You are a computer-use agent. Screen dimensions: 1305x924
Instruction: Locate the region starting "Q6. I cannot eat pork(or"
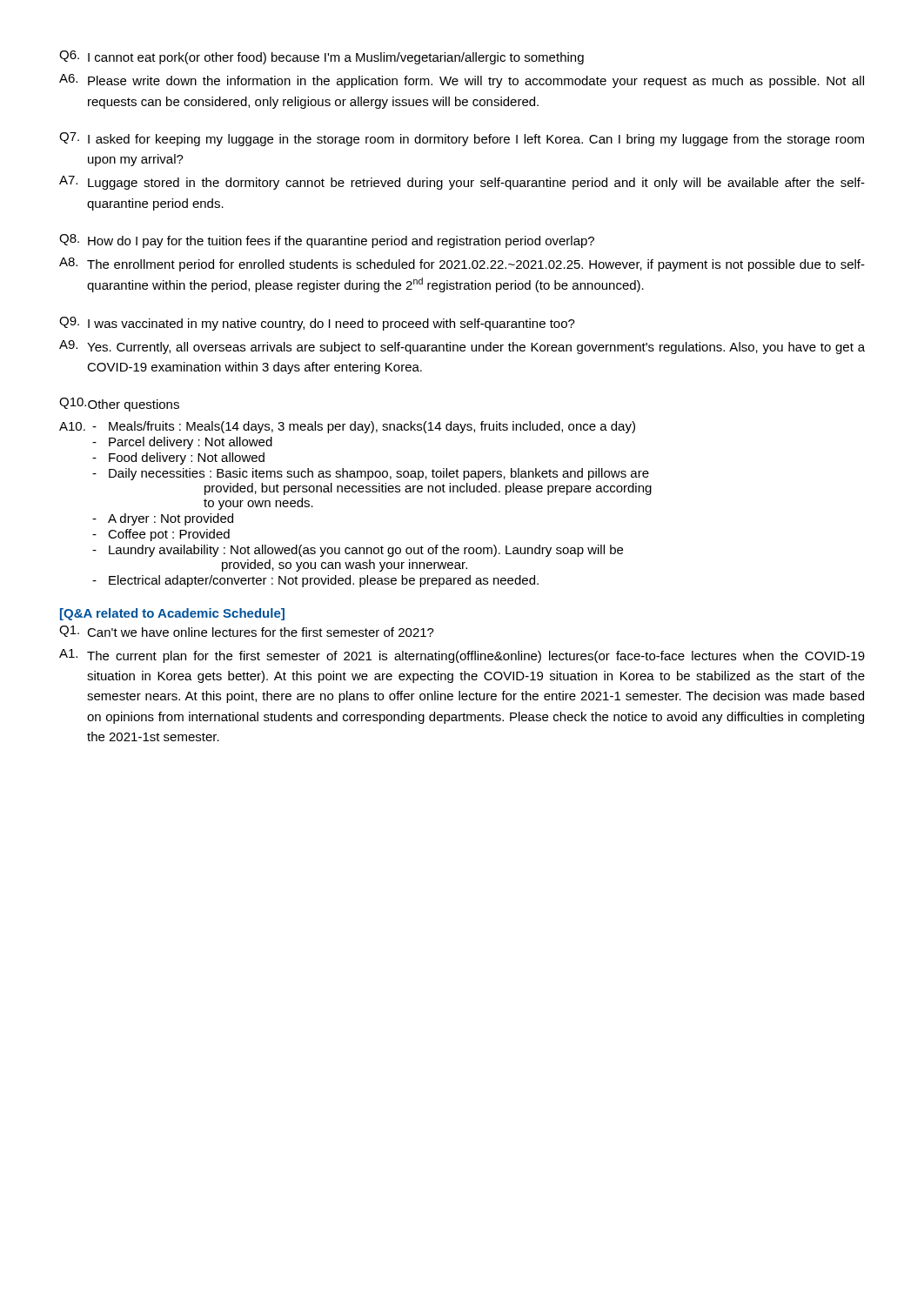462,57
